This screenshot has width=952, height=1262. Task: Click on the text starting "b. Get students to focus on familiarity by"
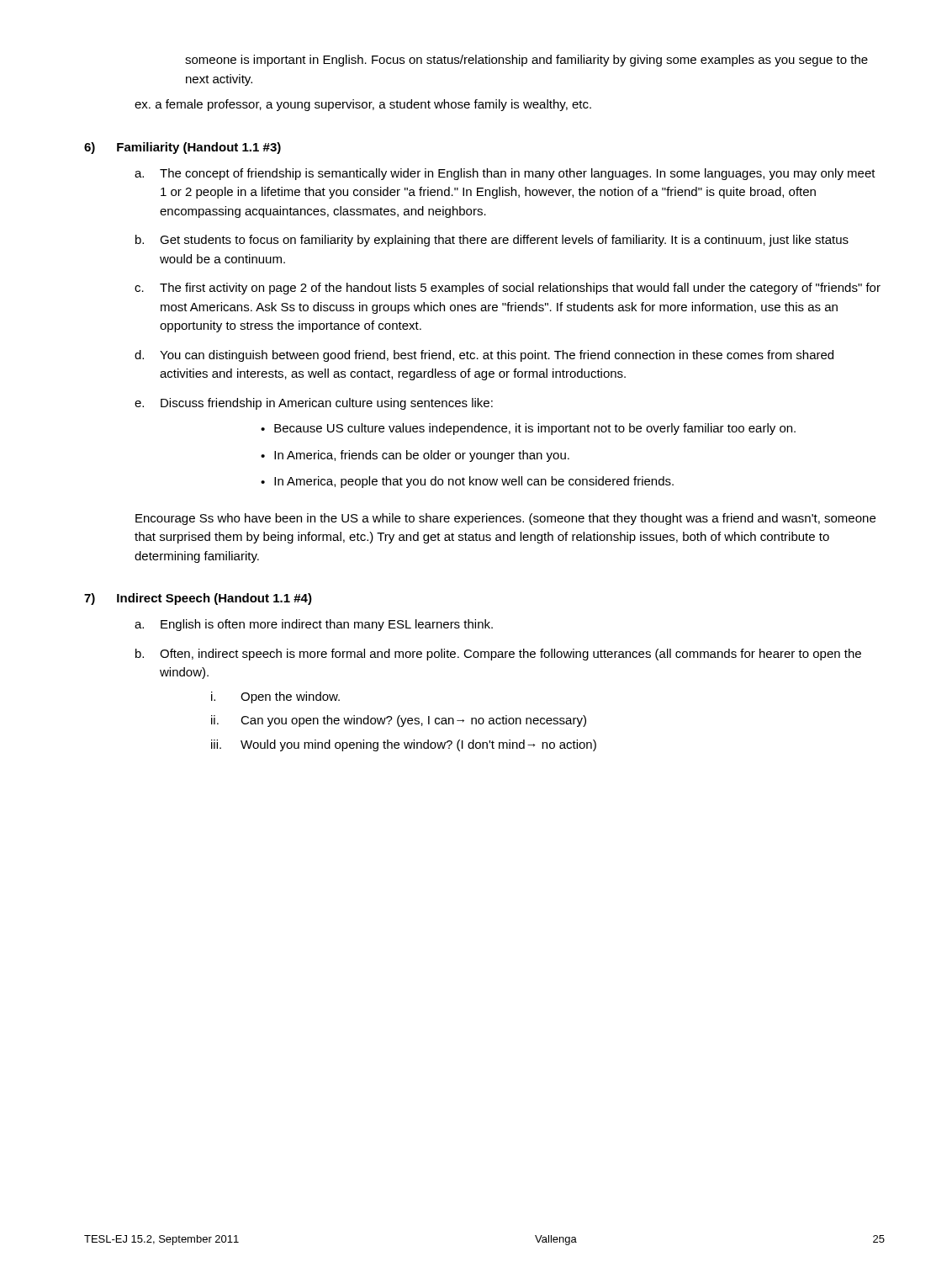tap(510, 249)
